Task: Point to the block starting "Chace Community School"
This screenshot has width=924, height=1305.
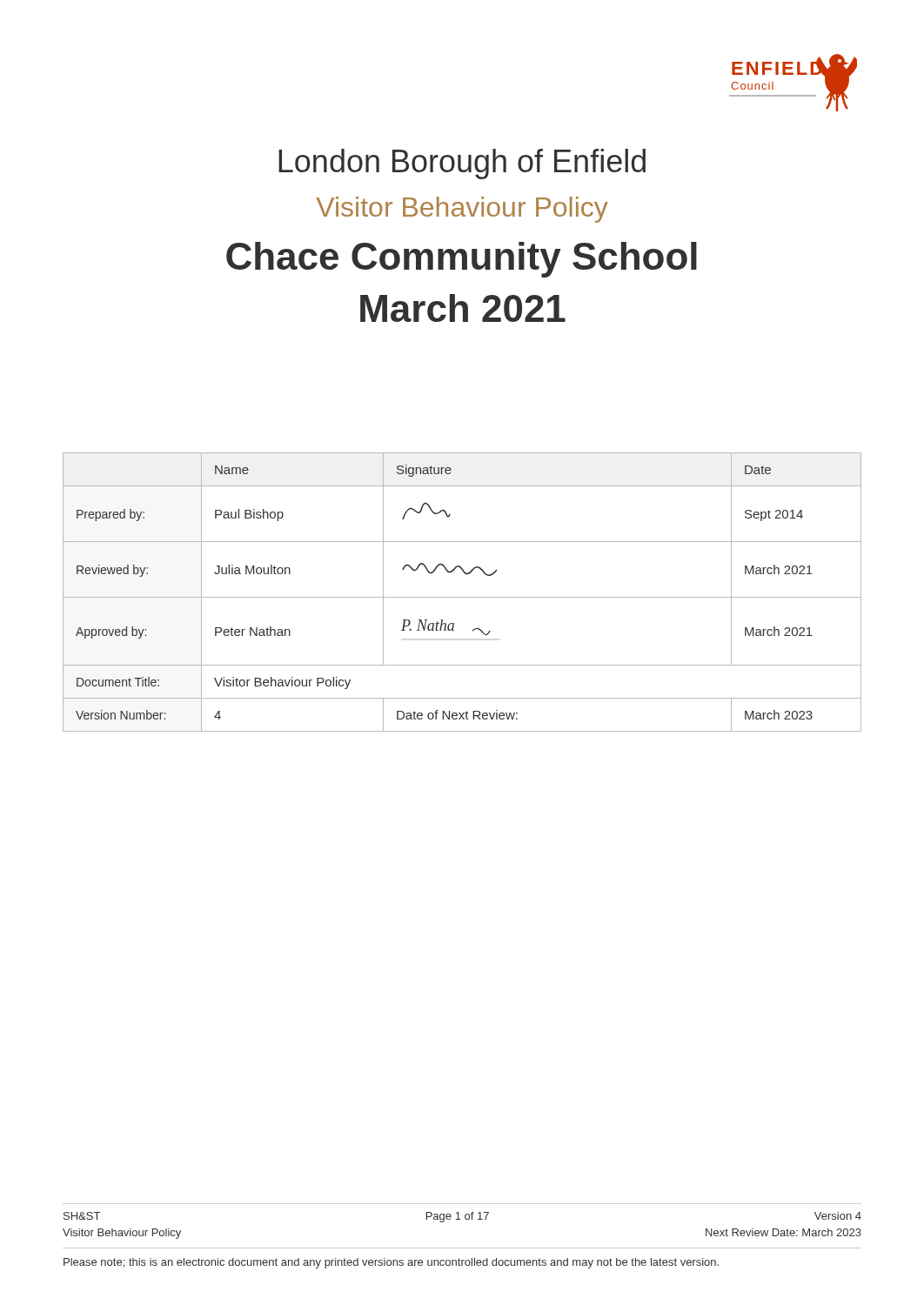Action: [462, 257]
